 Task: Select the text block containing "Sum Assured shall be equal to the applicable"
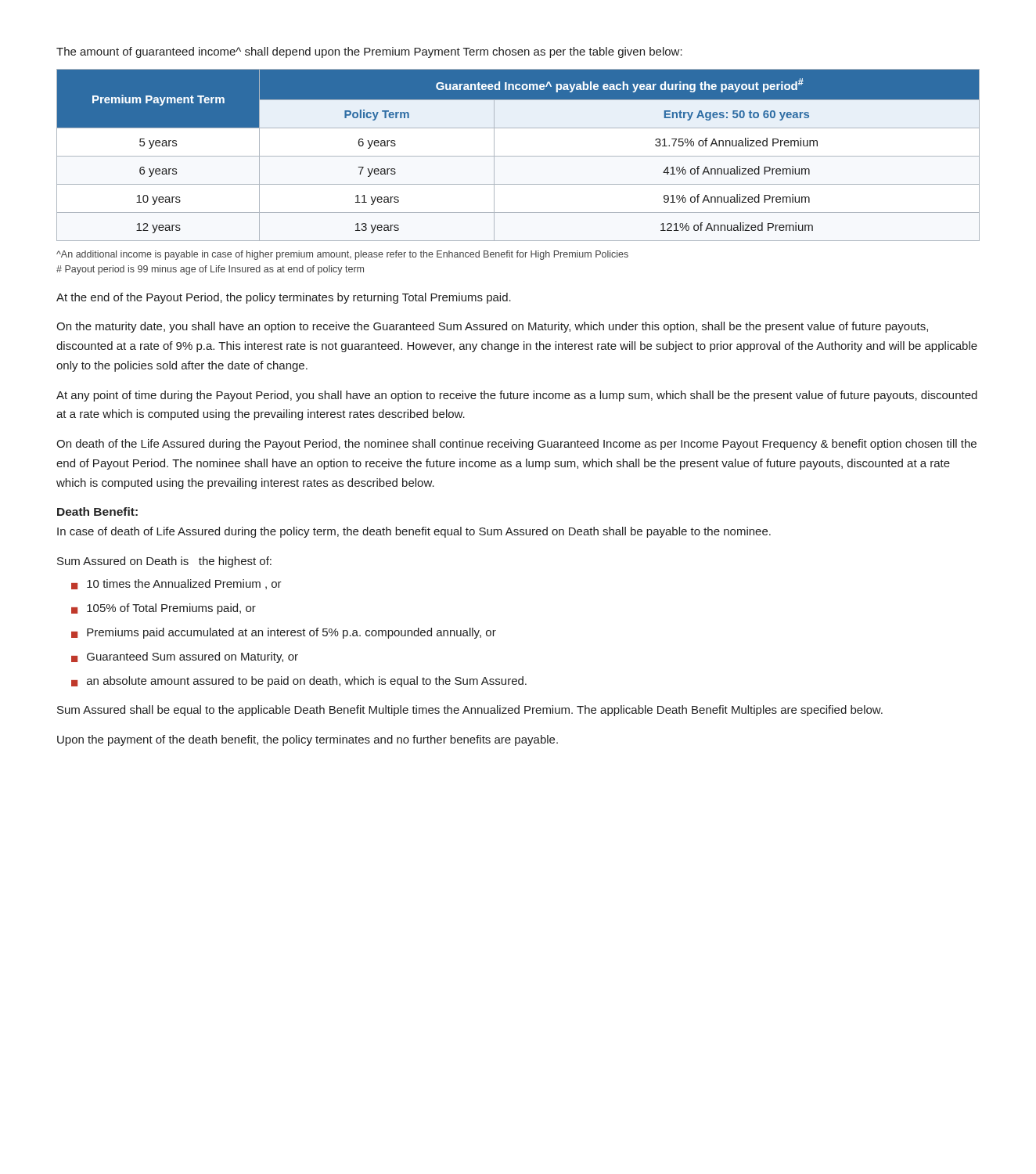(470, 710)
